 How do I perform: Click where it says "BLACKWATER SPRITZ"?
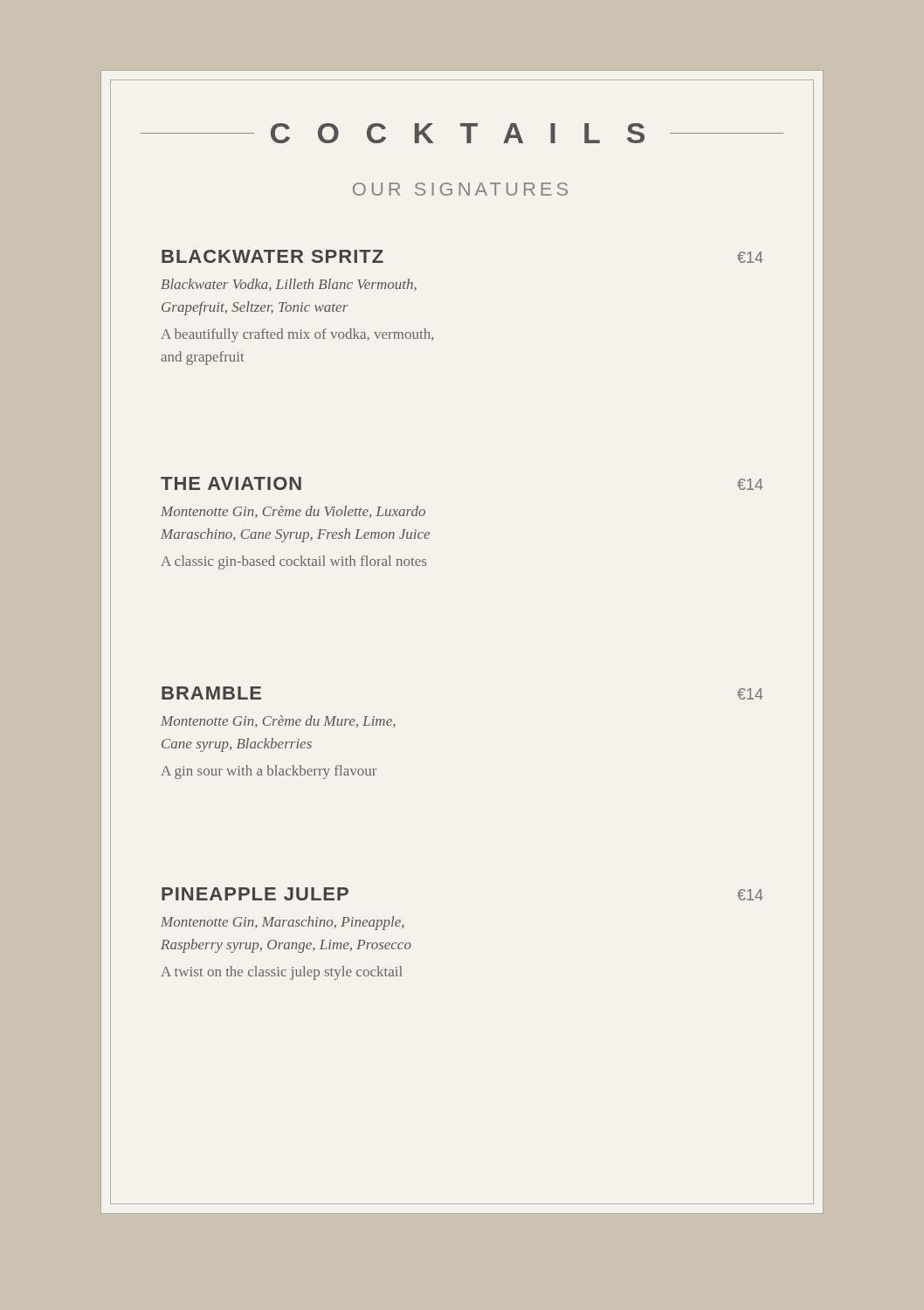[273, 256]
